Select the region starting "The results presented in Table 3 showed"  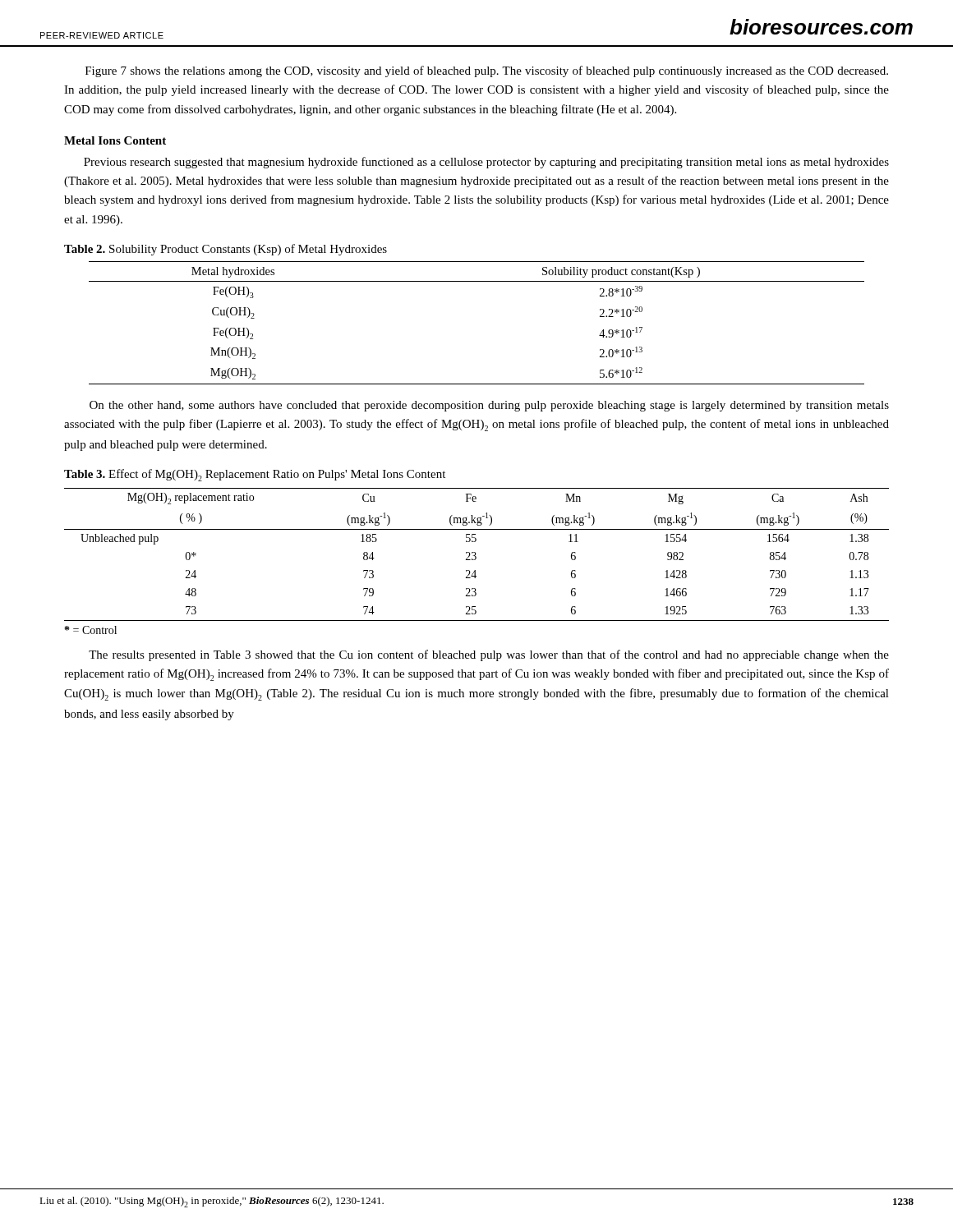tap(476, 684)
